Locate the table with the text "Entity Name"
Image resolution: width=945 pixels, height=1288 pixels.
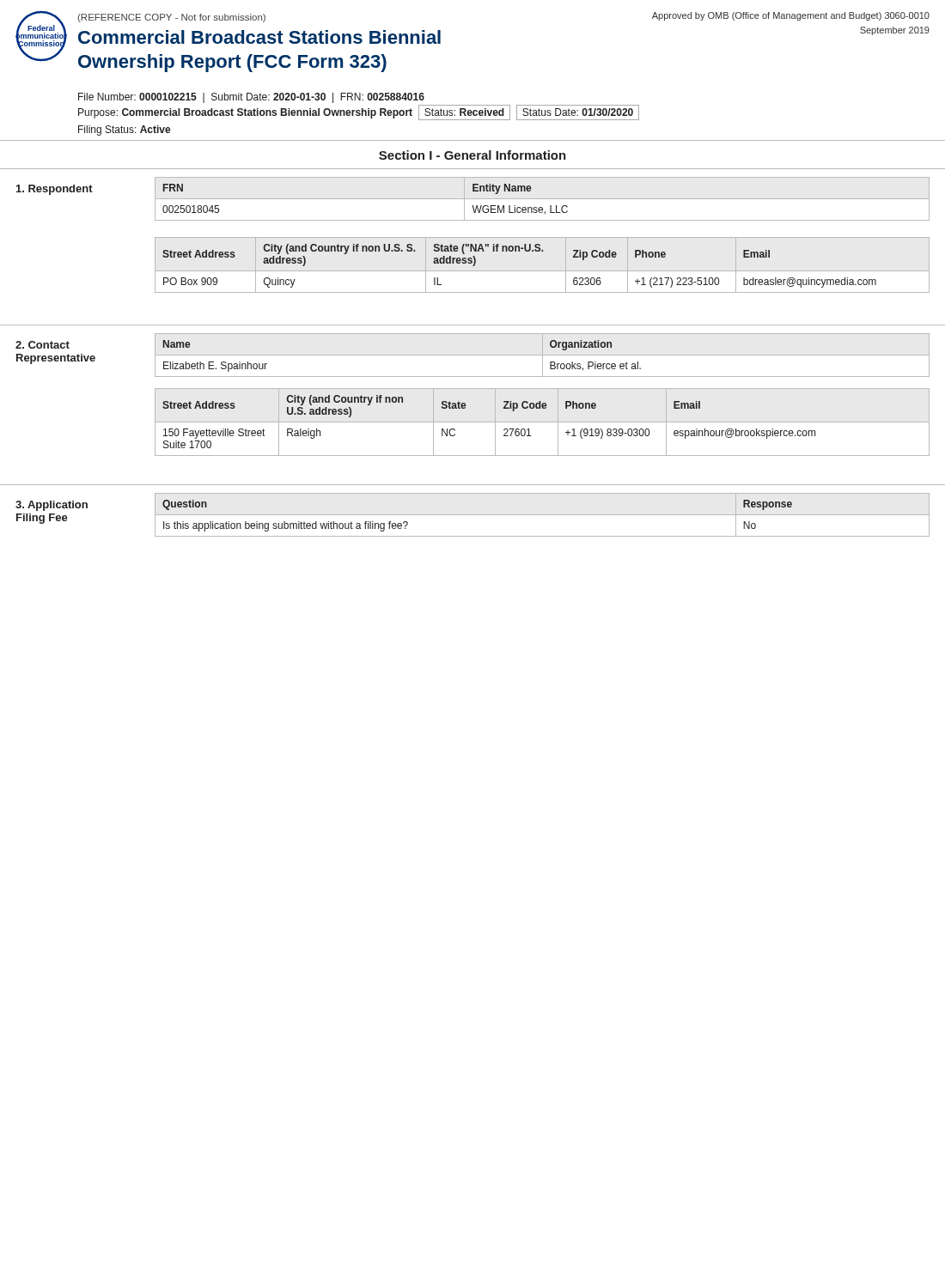tap(542, 199)
